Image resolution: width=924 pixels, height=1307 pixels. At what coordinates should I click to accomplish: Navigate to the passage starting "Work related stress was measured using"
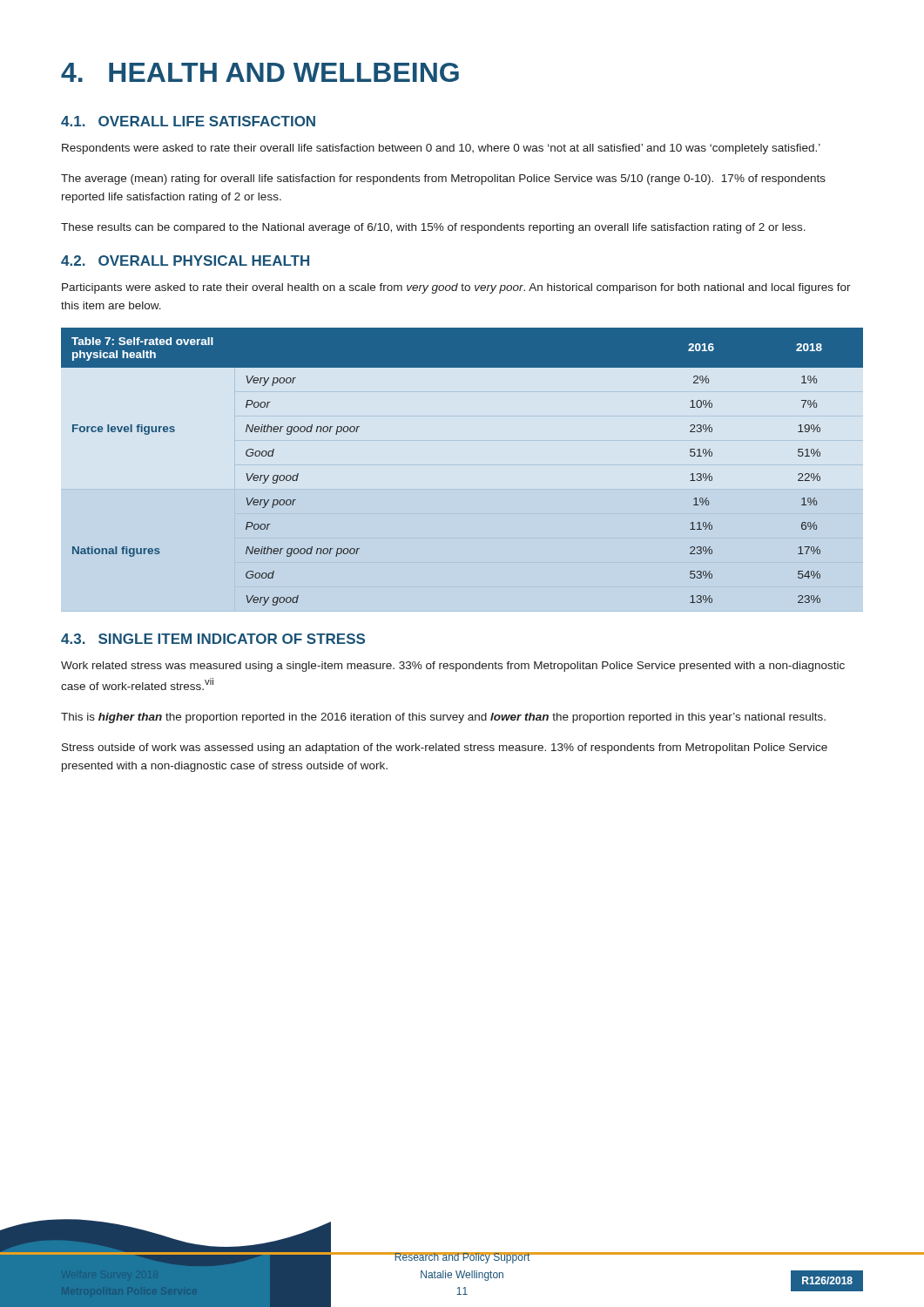453,676
